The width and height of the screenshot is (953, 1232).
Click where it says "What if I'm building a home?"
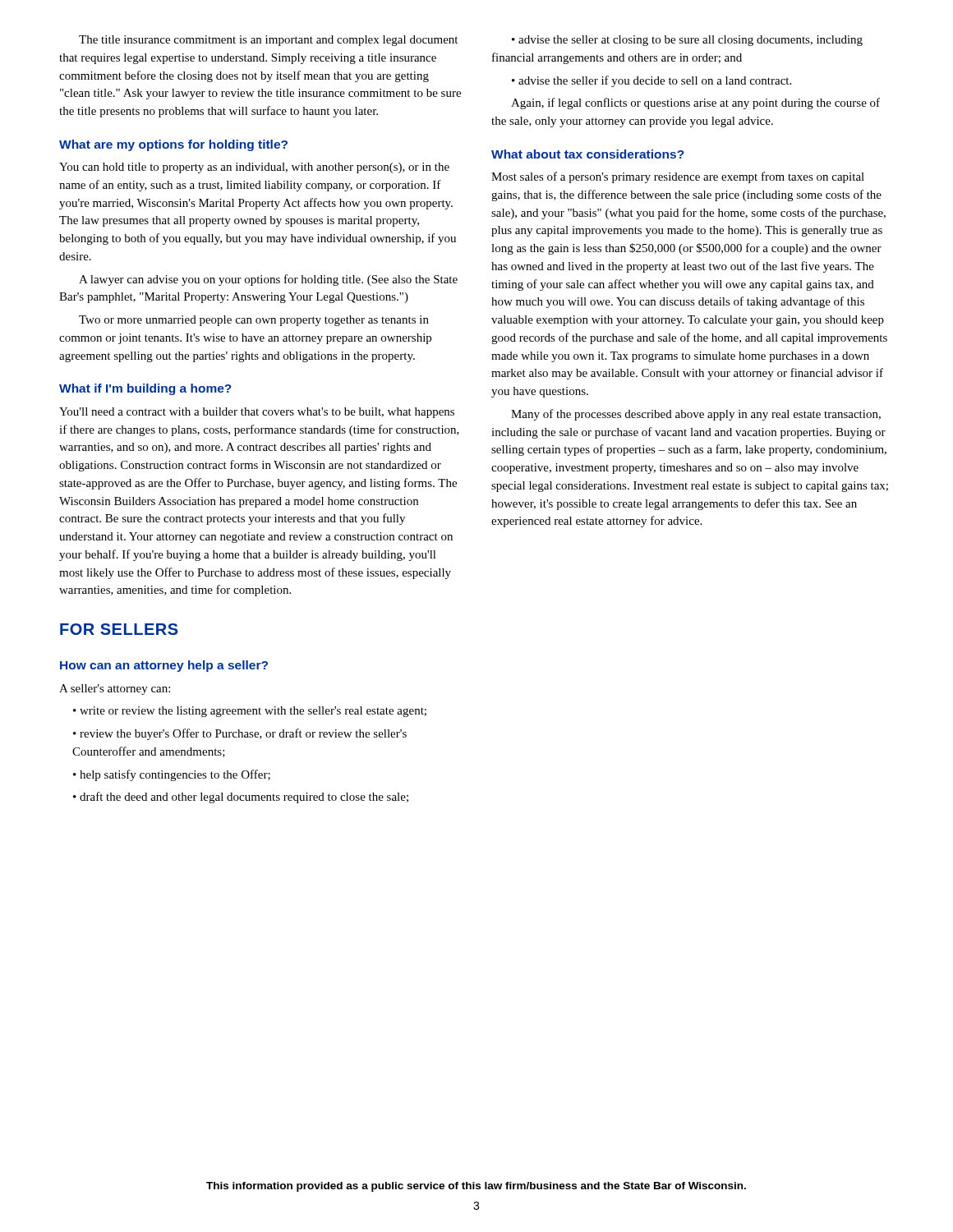tap(146, 388)
